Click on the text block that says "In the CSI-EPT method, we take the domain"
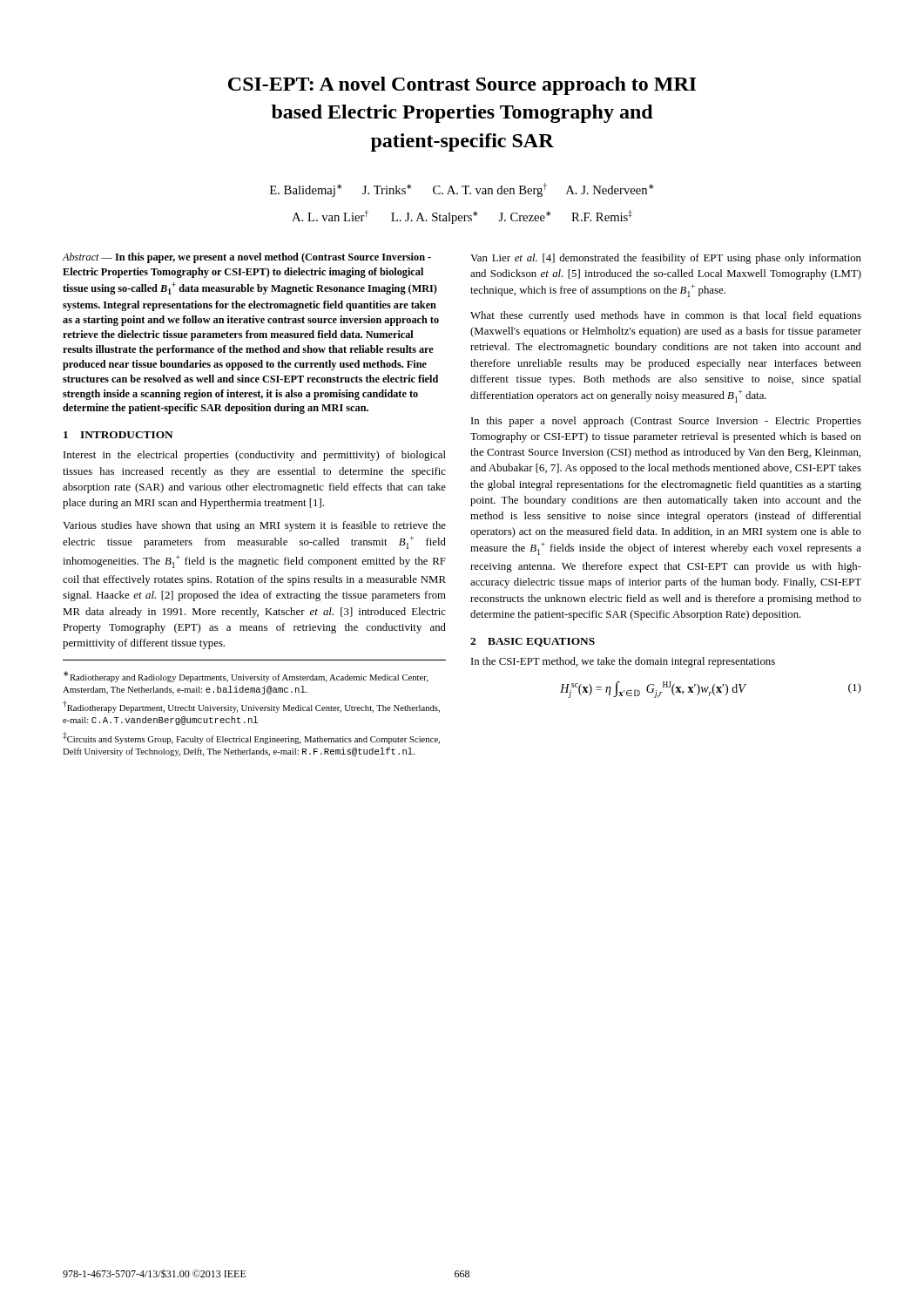This screenshot has width=924, height=1307. (623, 661)
